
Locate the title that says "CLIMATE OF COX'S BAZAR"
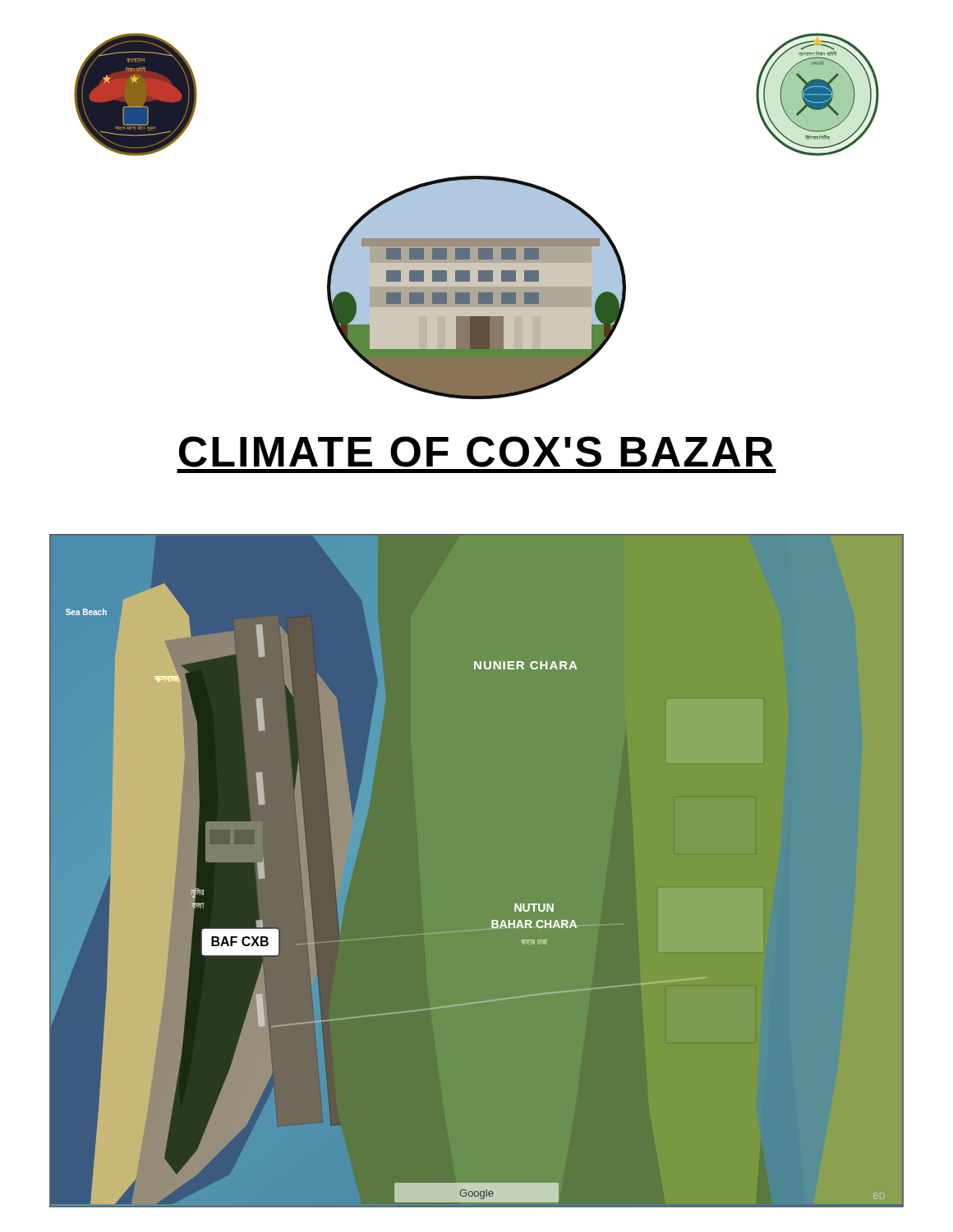click(x=476, y=452)
